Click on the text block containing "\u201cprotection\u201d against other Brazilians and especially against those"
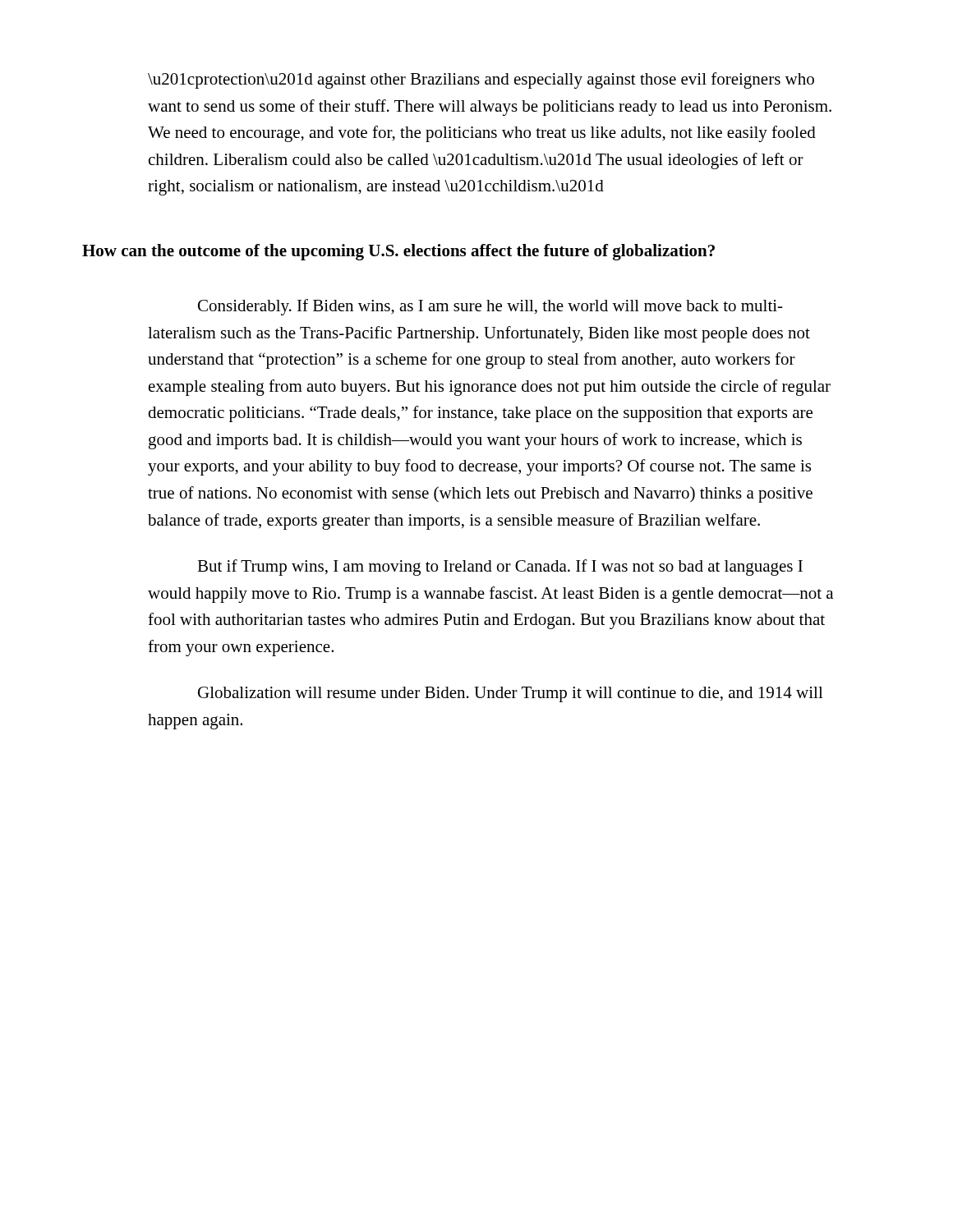The image size is (953, 1232). (x=490, y=132)
